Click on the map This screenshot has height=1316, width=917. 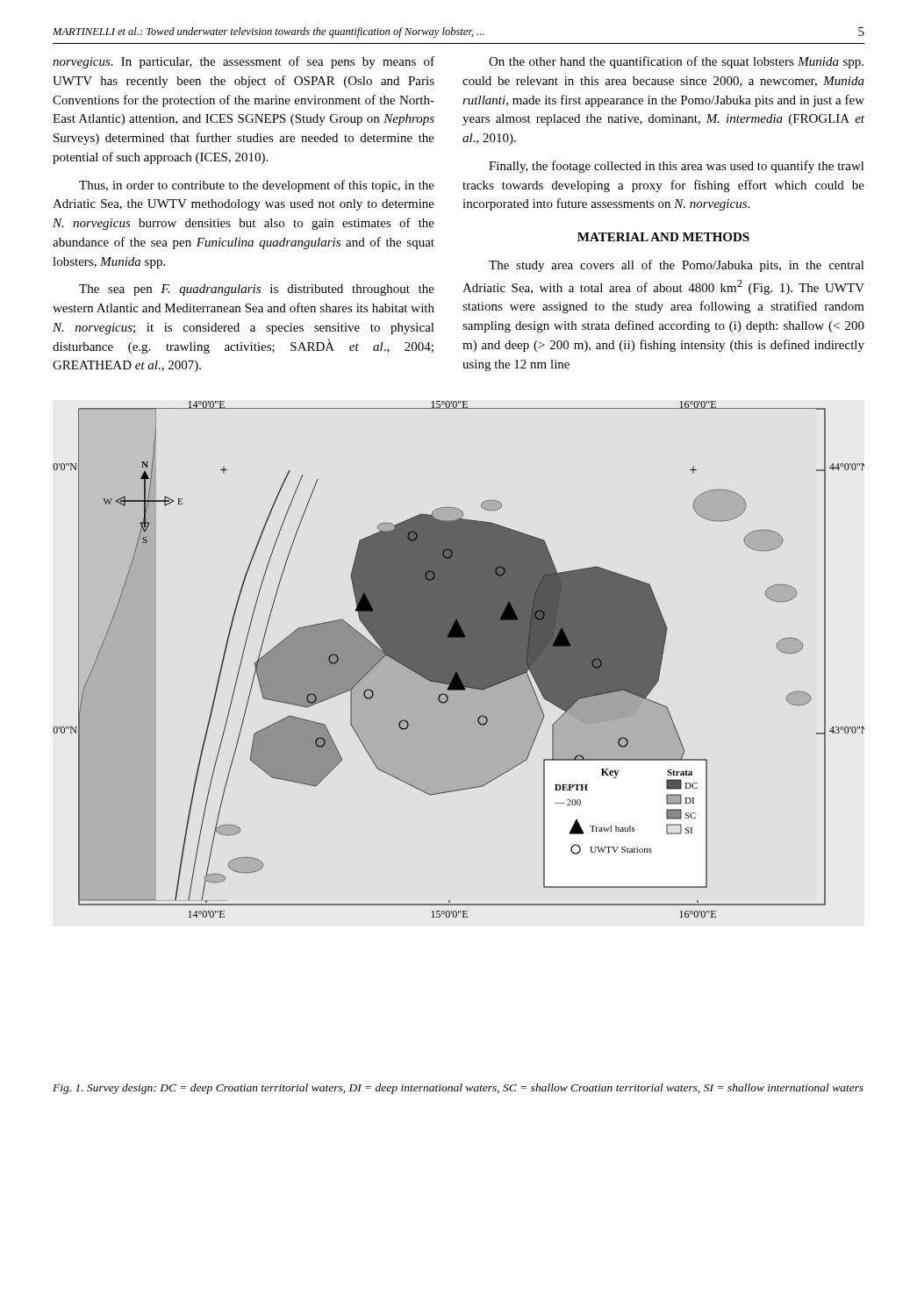[x=458, y=663]
